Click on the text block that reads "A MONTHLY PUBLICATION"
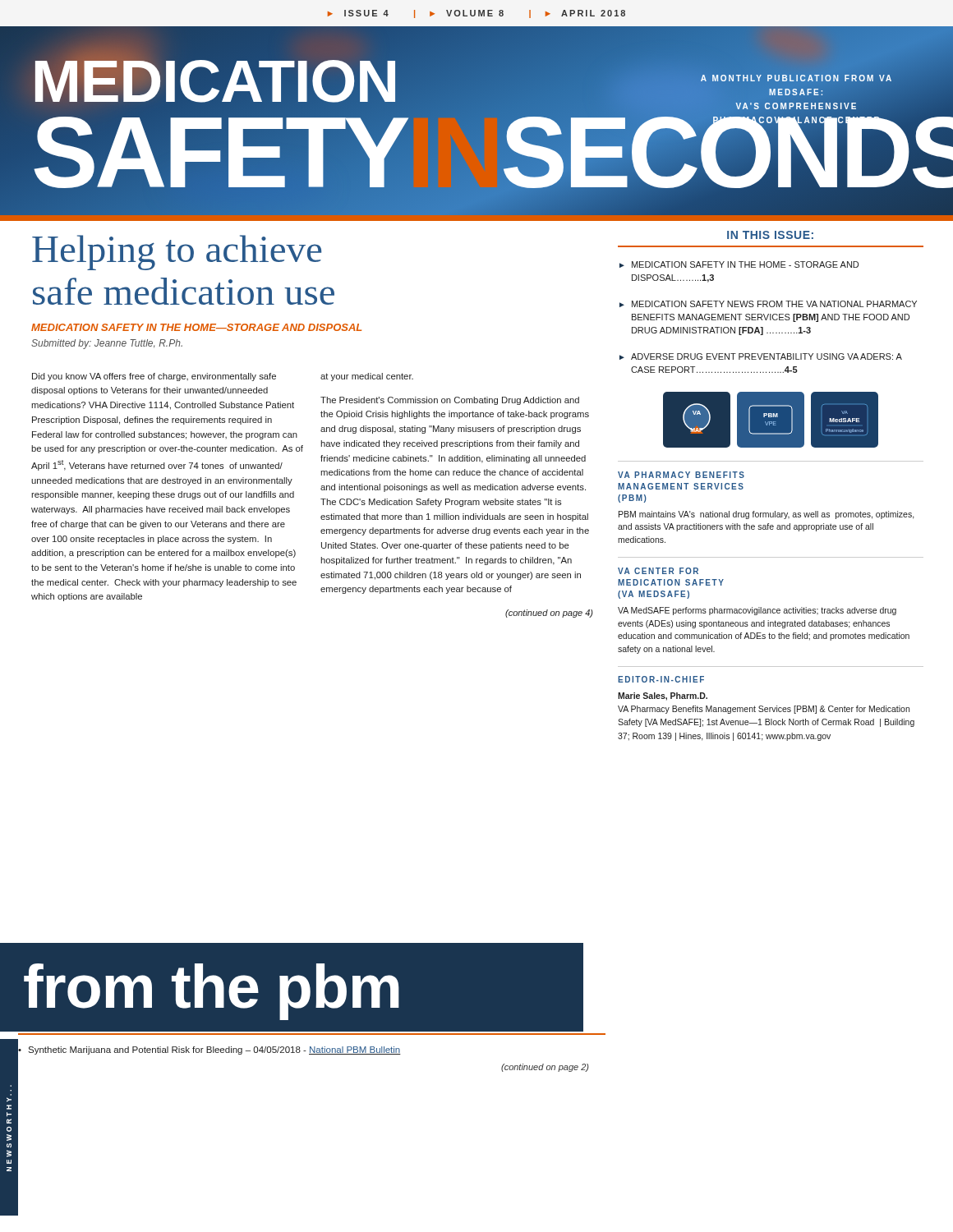Screen dimensions: 1232x953 tap(797, 99)
